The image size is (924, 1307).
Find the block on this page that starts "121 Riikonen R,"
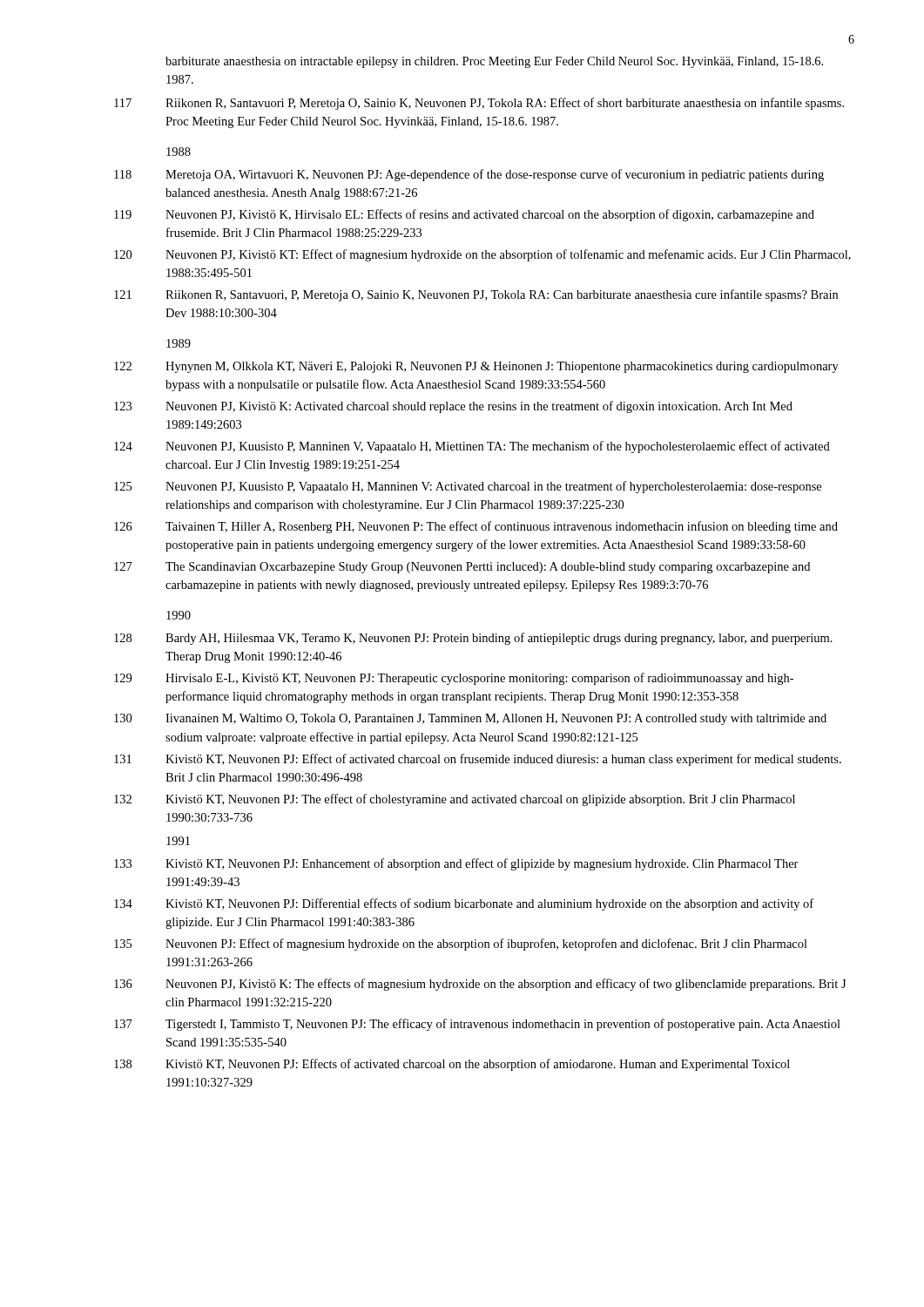click(x=484, y=304)
